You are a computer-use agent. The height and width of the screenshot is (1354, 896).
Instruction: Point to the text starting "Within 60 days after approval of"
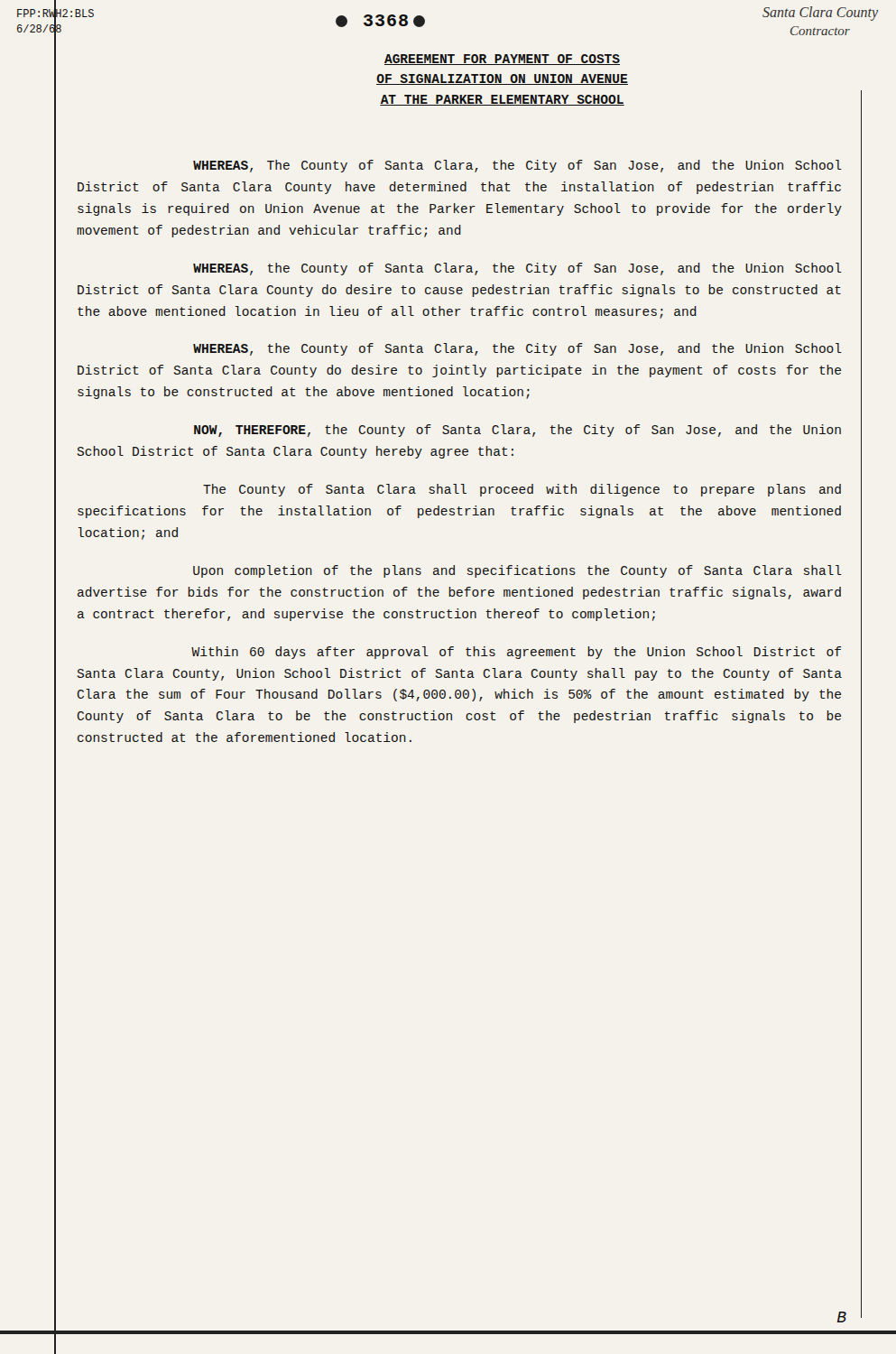[459, 695]
